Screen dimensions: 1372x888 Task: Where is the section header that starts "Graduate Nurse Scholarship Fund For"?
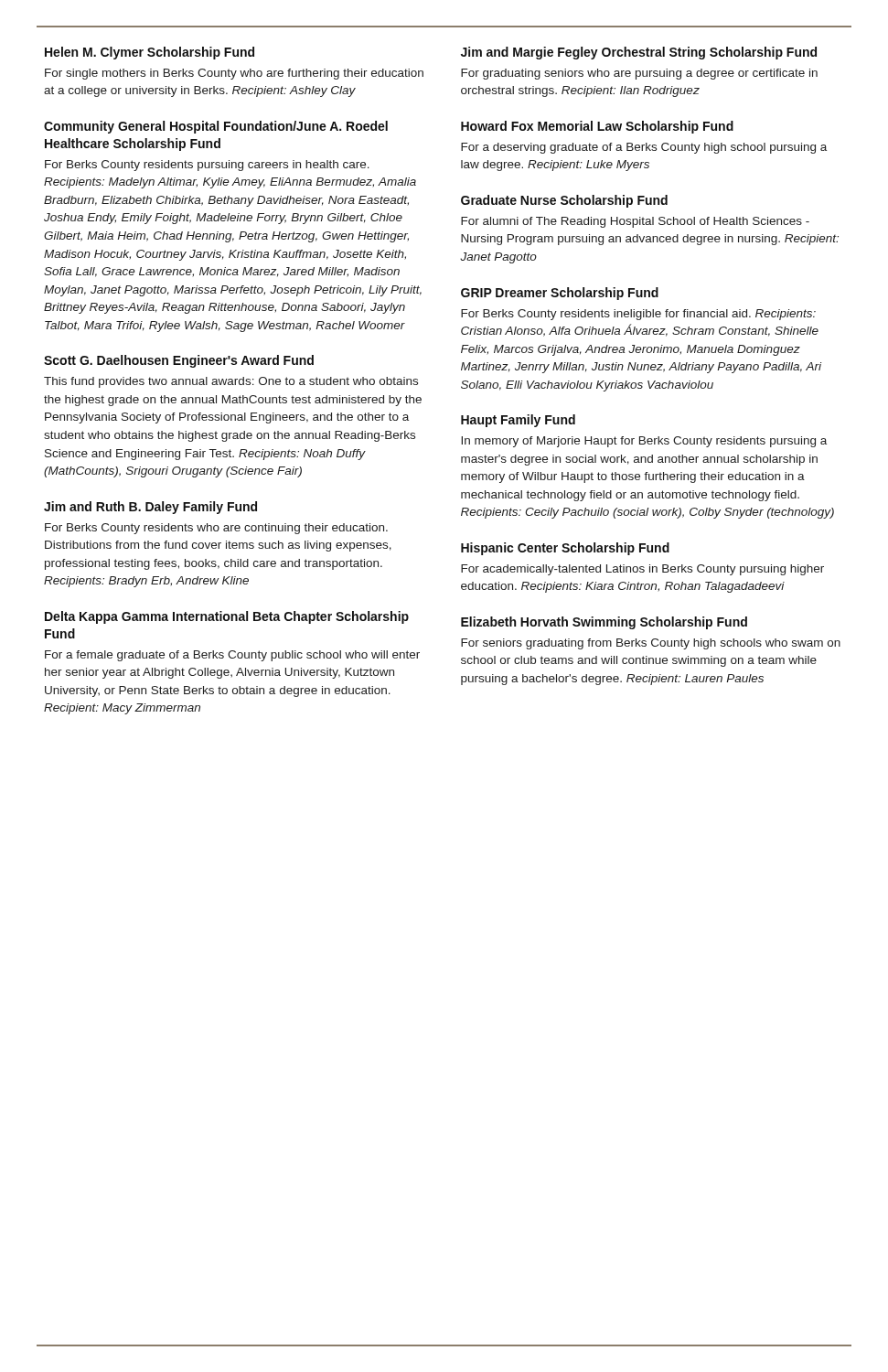pyautogui.click(x=652, y=229)
